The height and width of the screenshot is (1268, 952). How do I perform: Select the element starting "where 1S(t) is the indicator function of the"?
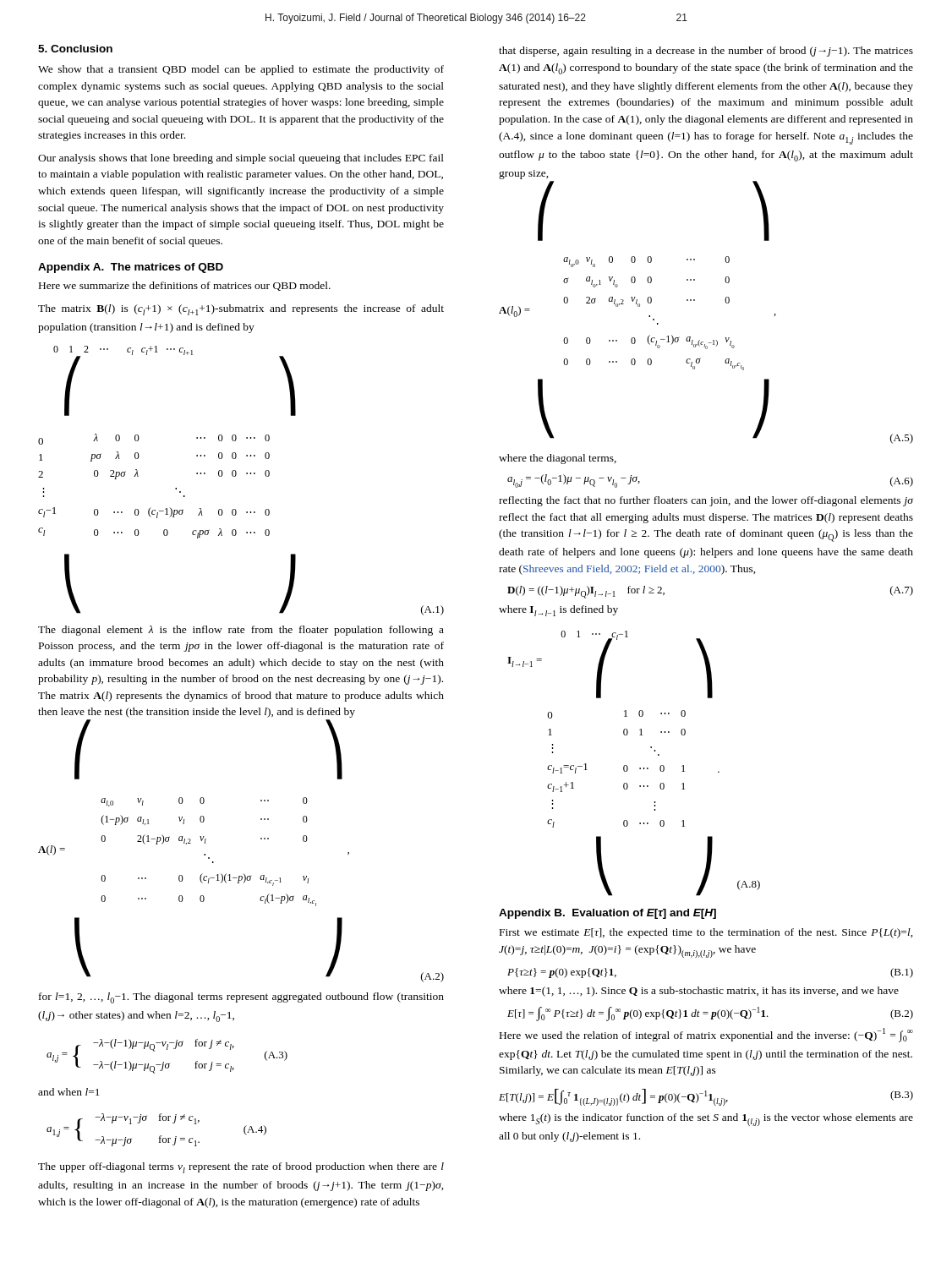[706, 1126]
